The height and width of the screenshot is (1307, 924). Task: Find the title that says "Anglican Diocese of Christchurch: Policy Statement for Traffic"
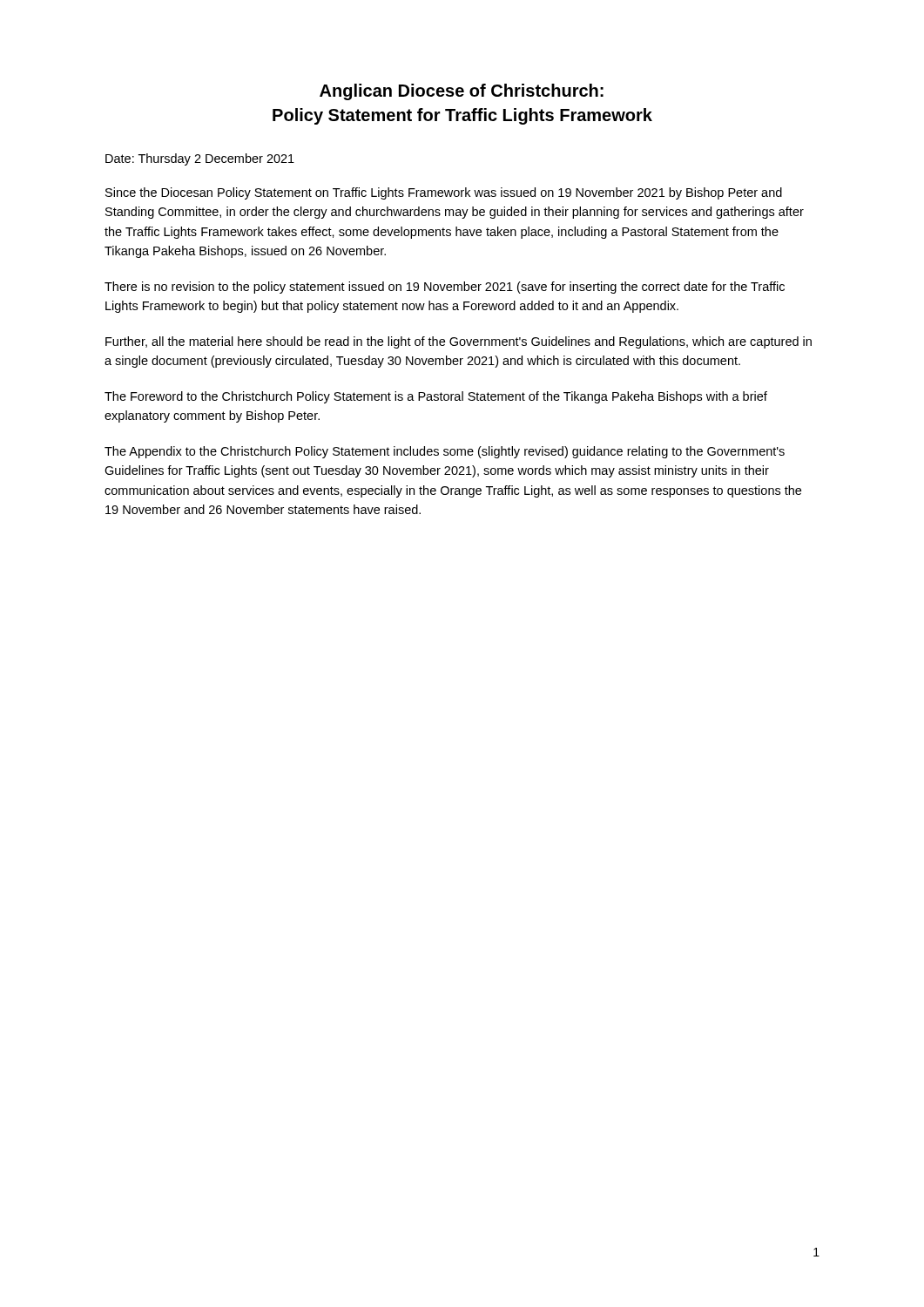462,103
